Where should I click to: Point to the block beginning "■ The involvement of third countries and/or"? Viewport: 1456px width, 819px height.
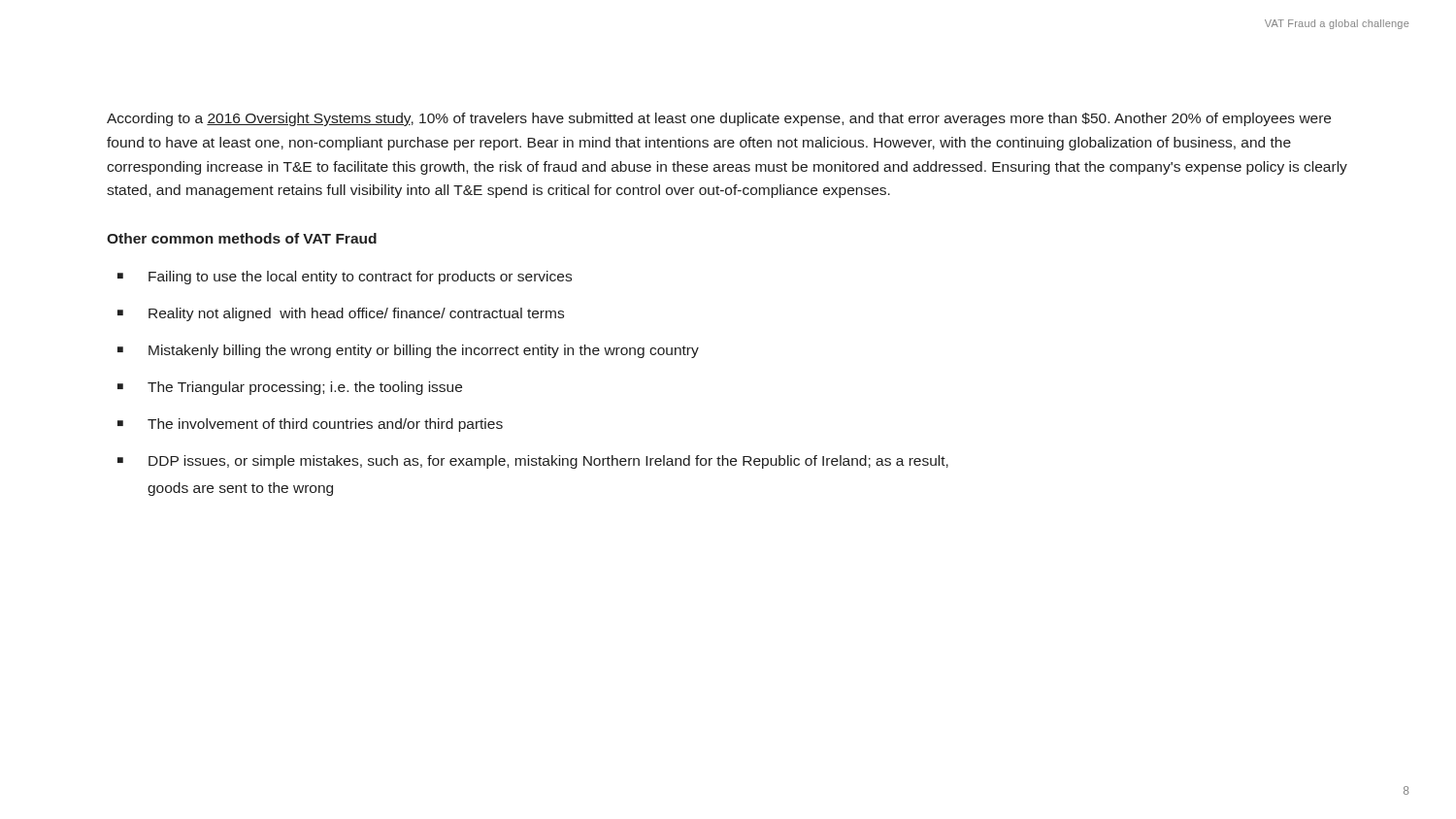coord(310,425)
